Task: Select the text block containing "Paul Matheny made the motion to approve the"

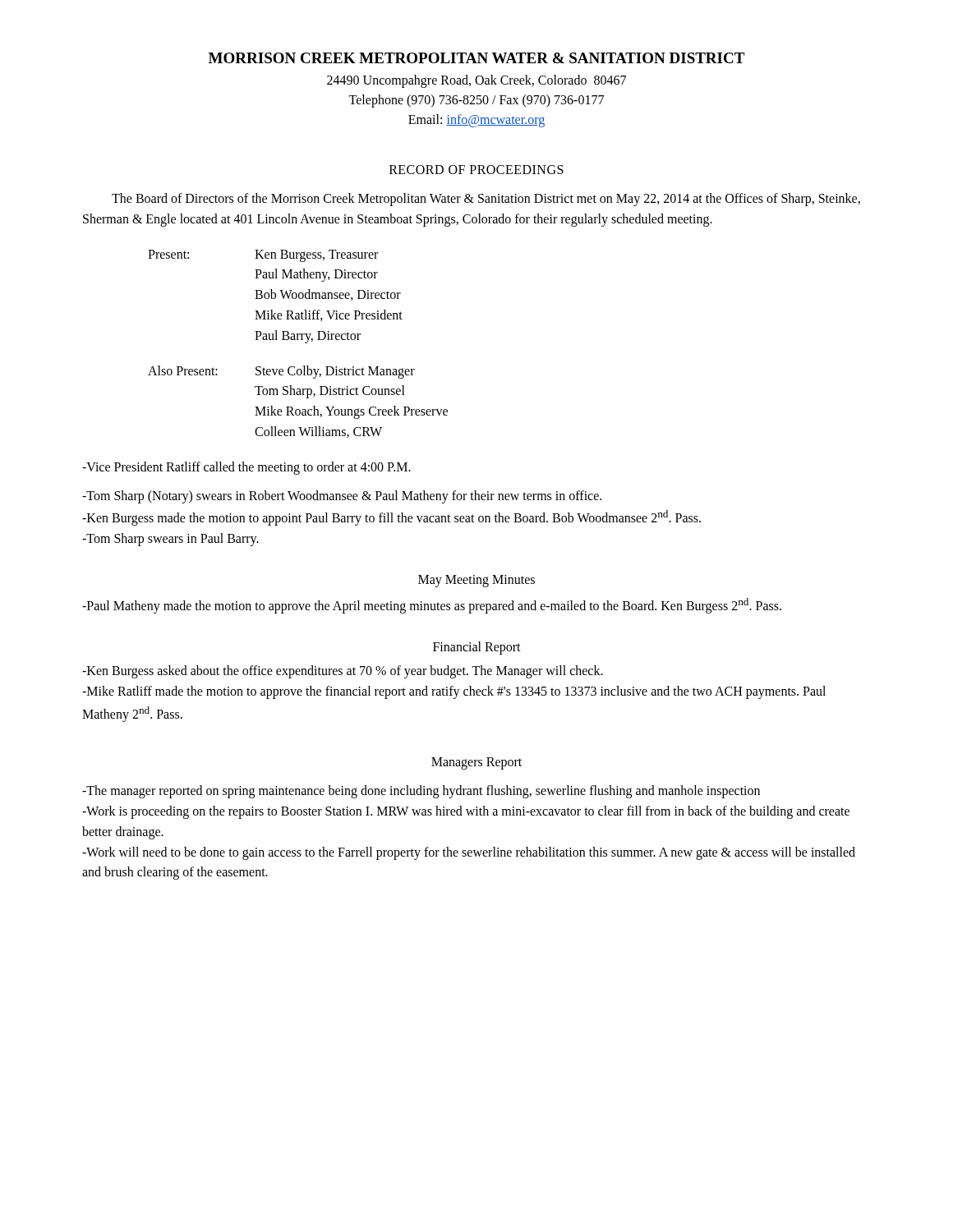Action: (432, 604)
